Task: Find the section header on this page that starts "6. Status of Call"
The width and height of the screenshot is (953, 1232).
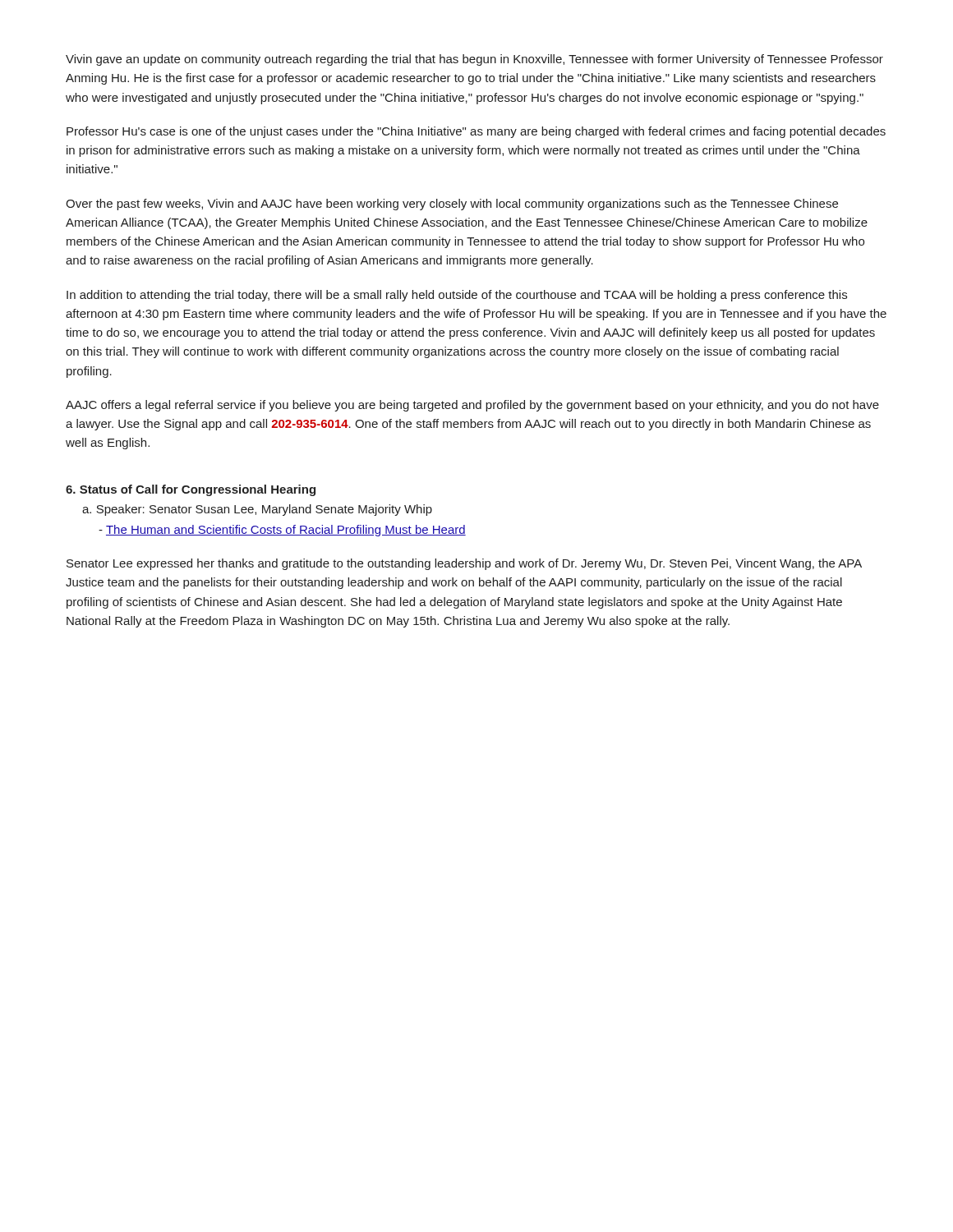Action: point(191,489)
